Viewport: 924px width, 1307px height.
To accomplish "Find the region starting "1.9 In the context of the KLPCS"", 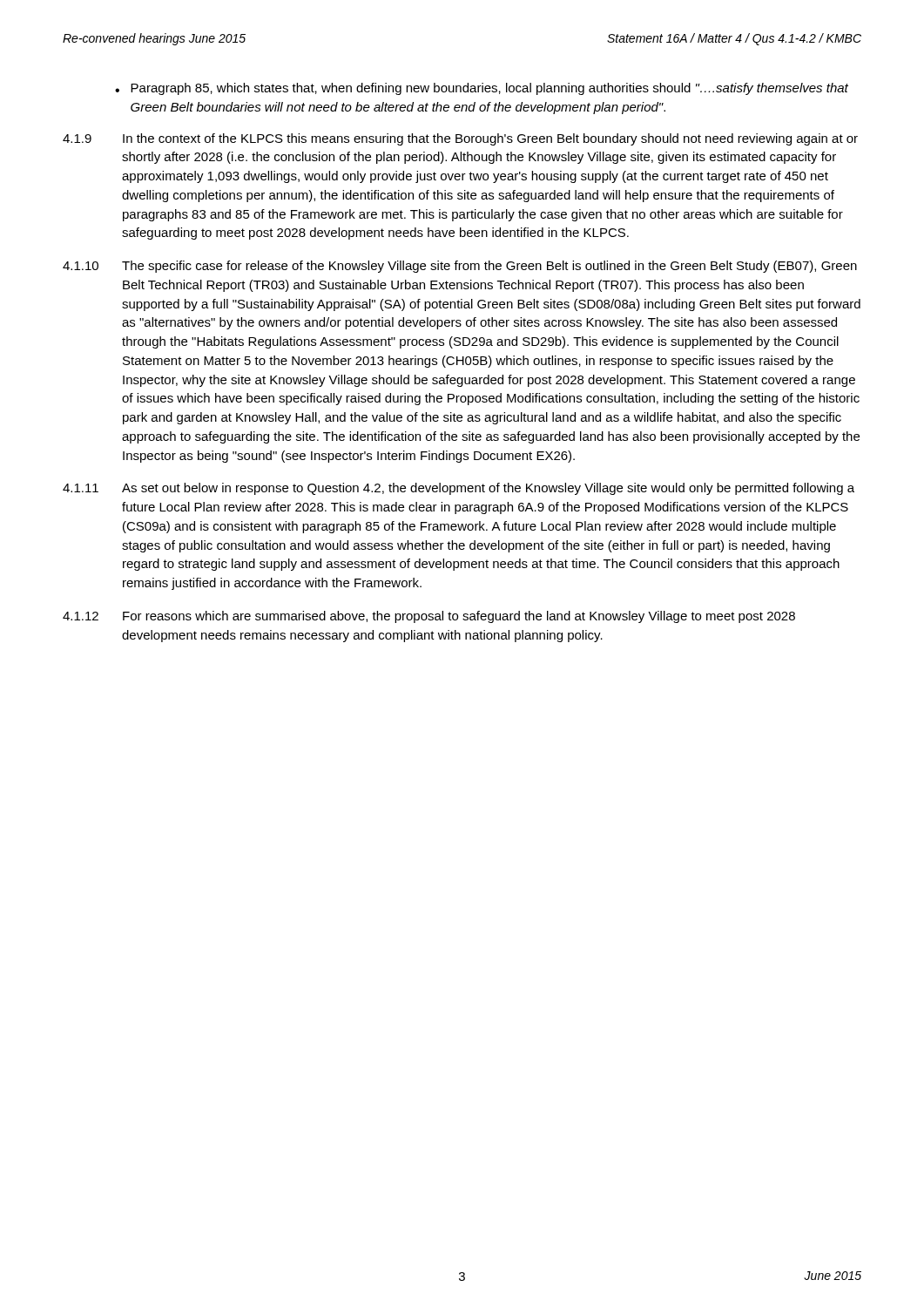I will point(462,185).
